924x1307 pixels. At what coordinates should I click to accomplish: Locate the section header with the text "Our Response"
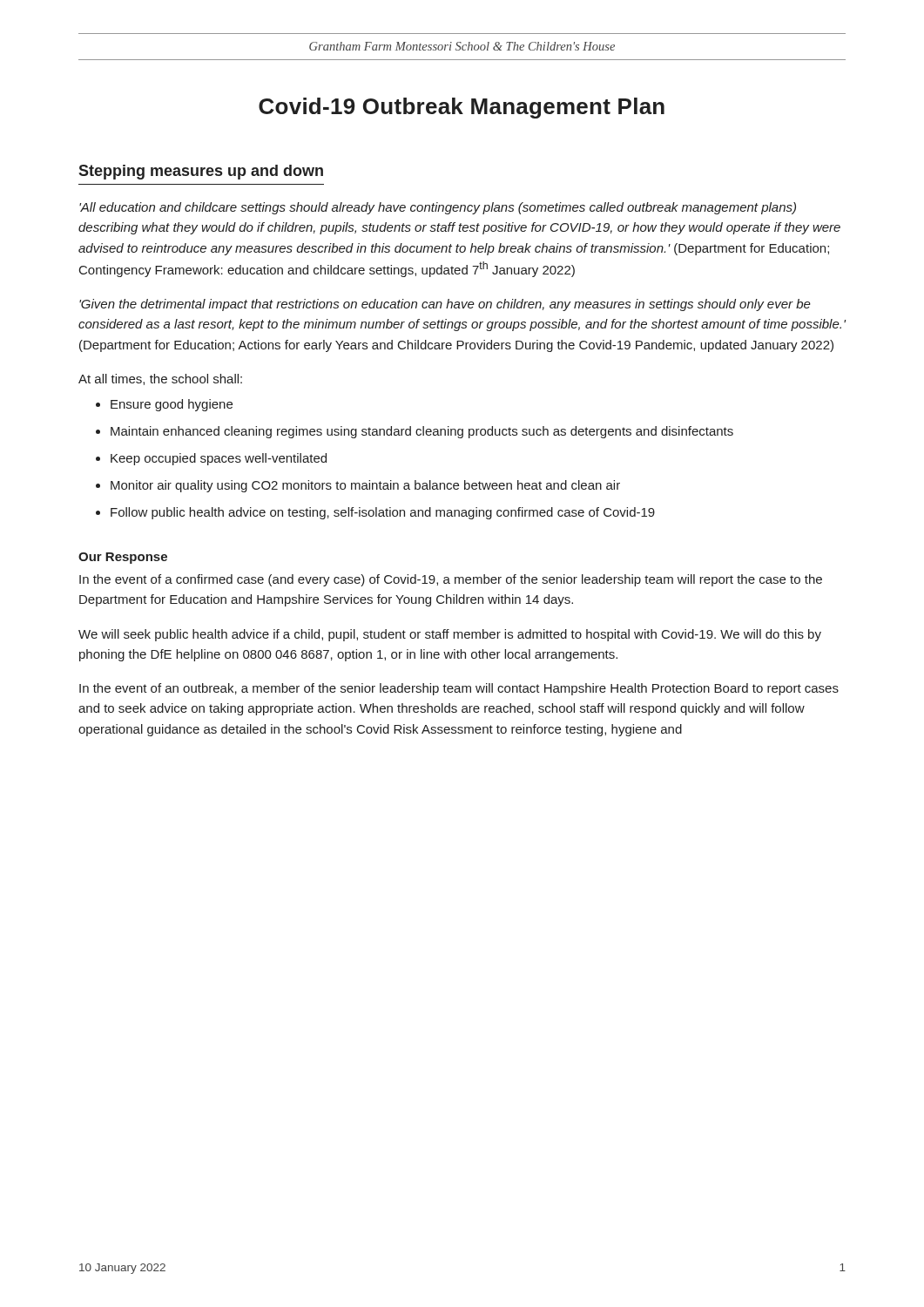coord(123,558)
